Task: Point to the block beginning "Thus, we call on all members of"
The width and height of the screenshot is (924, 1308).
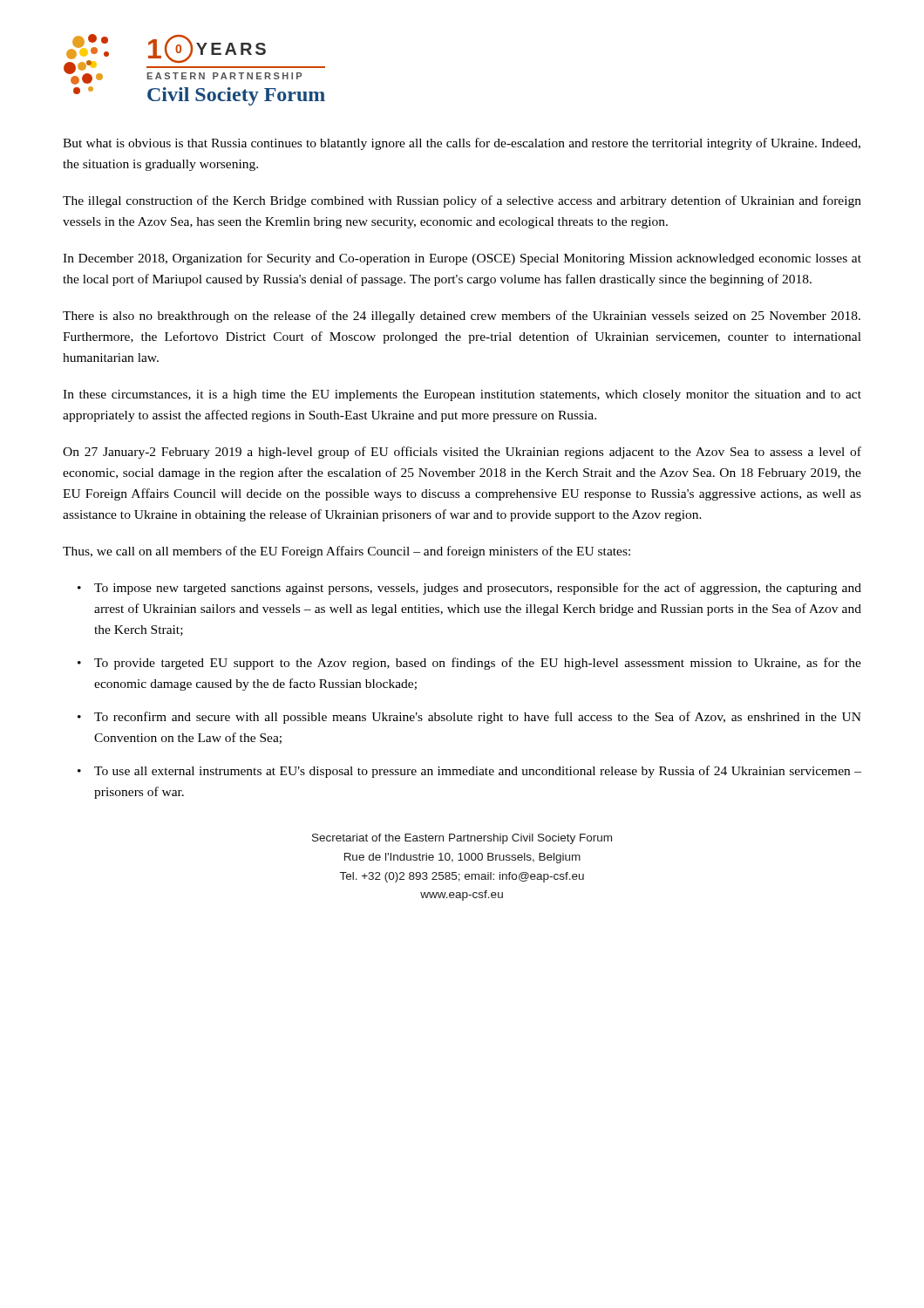Action: pyautogui.click(x=462, y=551)
